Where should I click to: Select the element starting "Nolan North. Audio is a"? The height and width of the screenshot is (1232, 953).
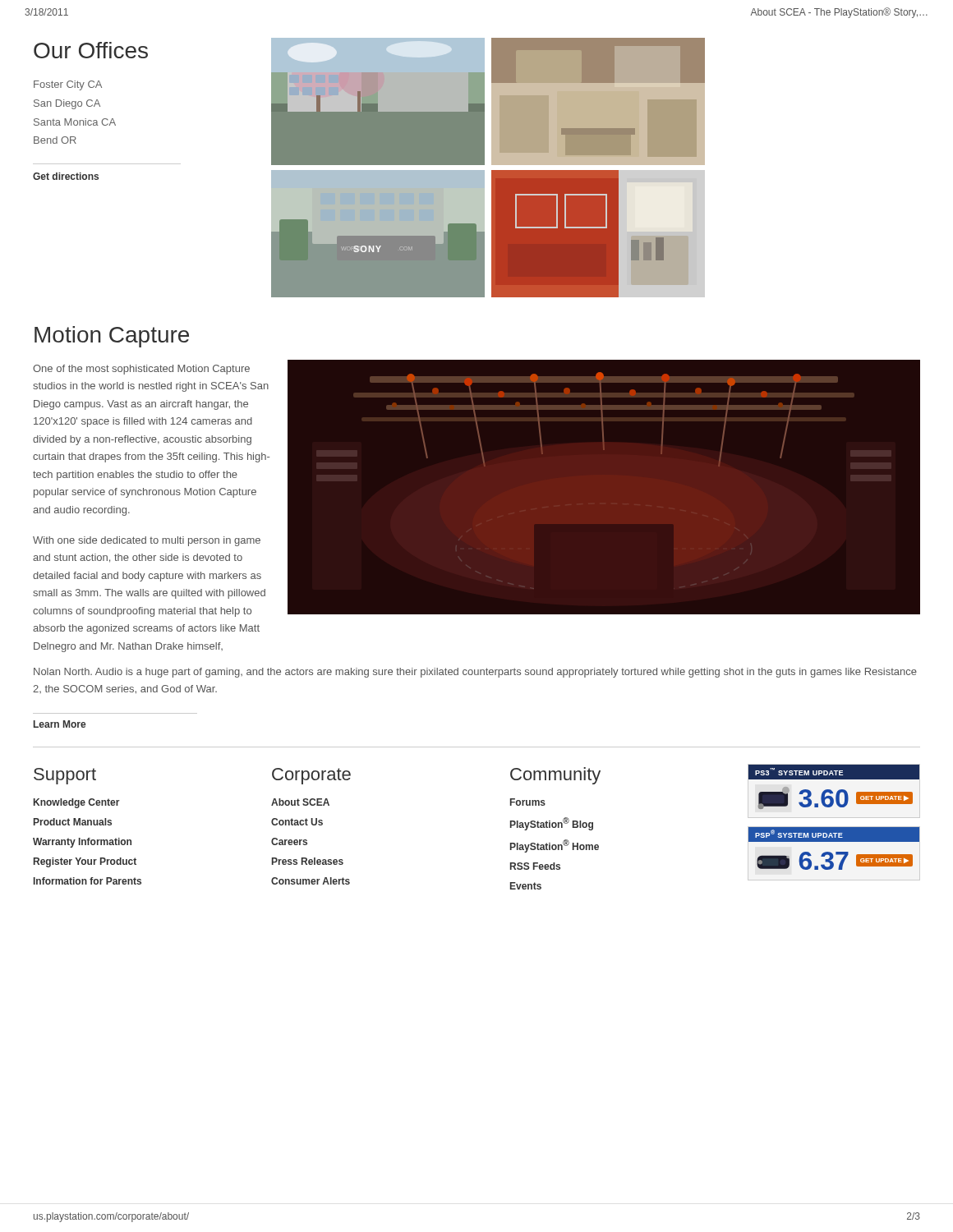pos(475,680)
